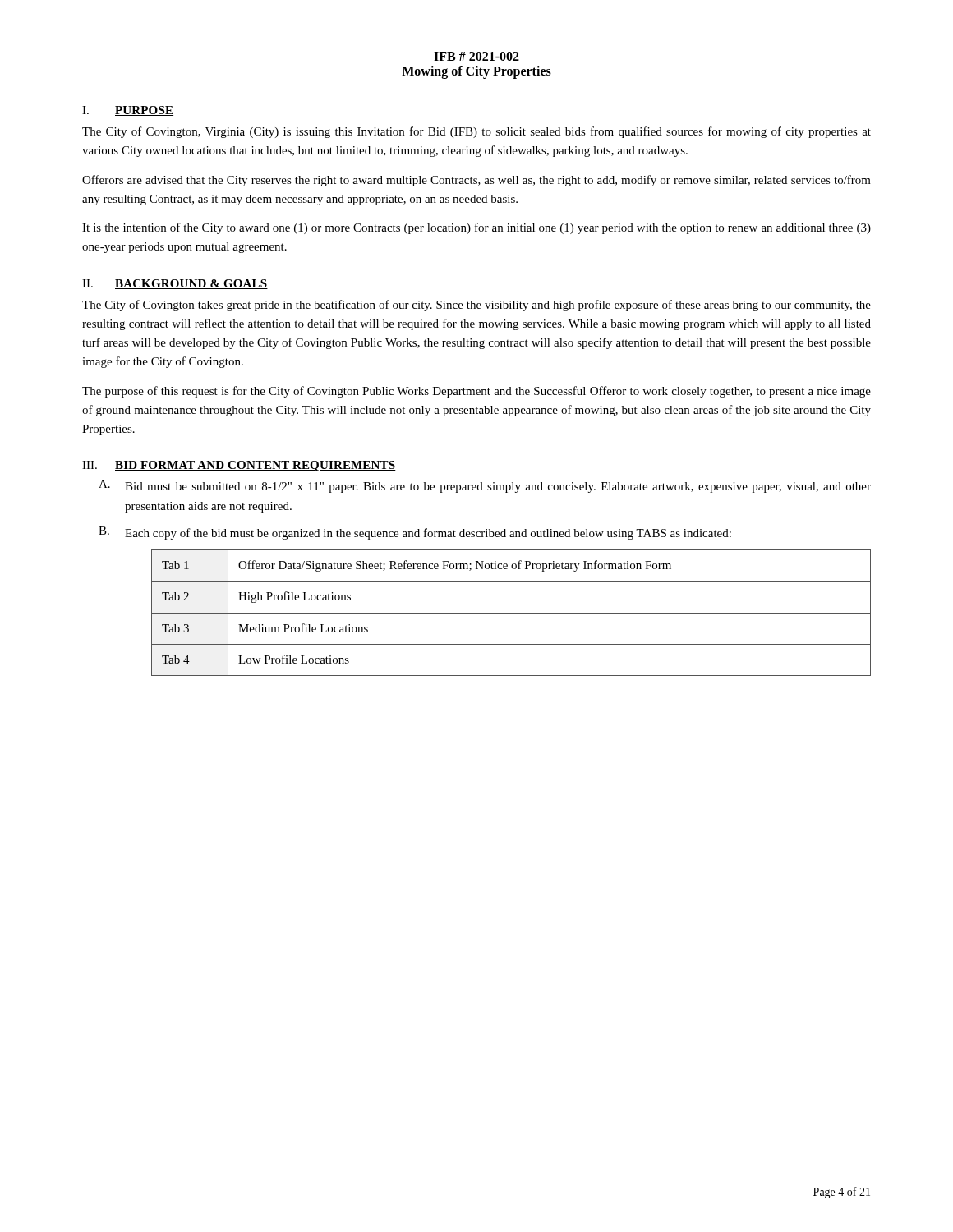Point to the section header beginning "II. Background &"

click(175, 283)
